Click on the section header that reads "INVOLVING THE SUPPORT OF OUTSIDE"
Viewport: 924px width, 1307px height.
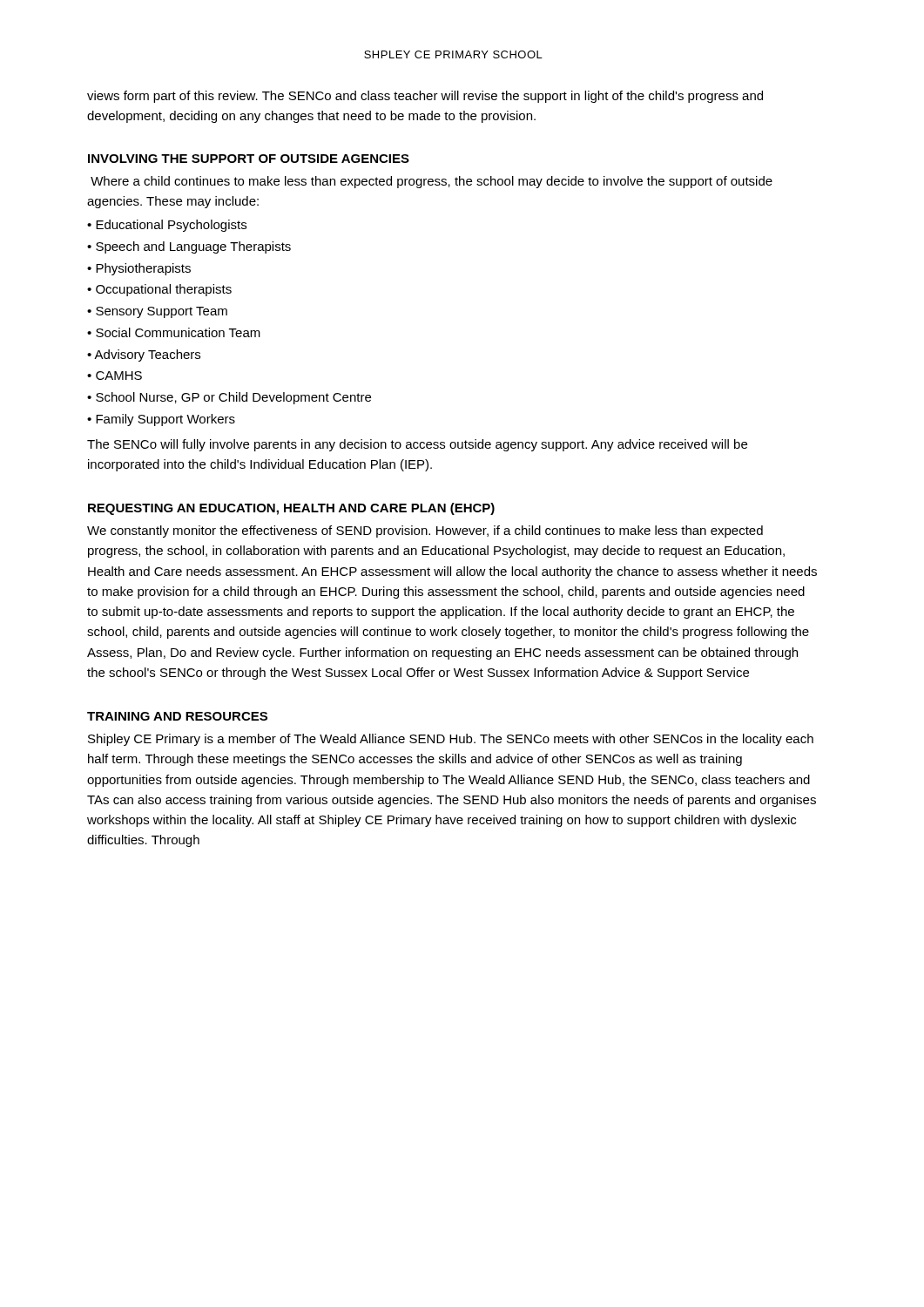point(248,158)
